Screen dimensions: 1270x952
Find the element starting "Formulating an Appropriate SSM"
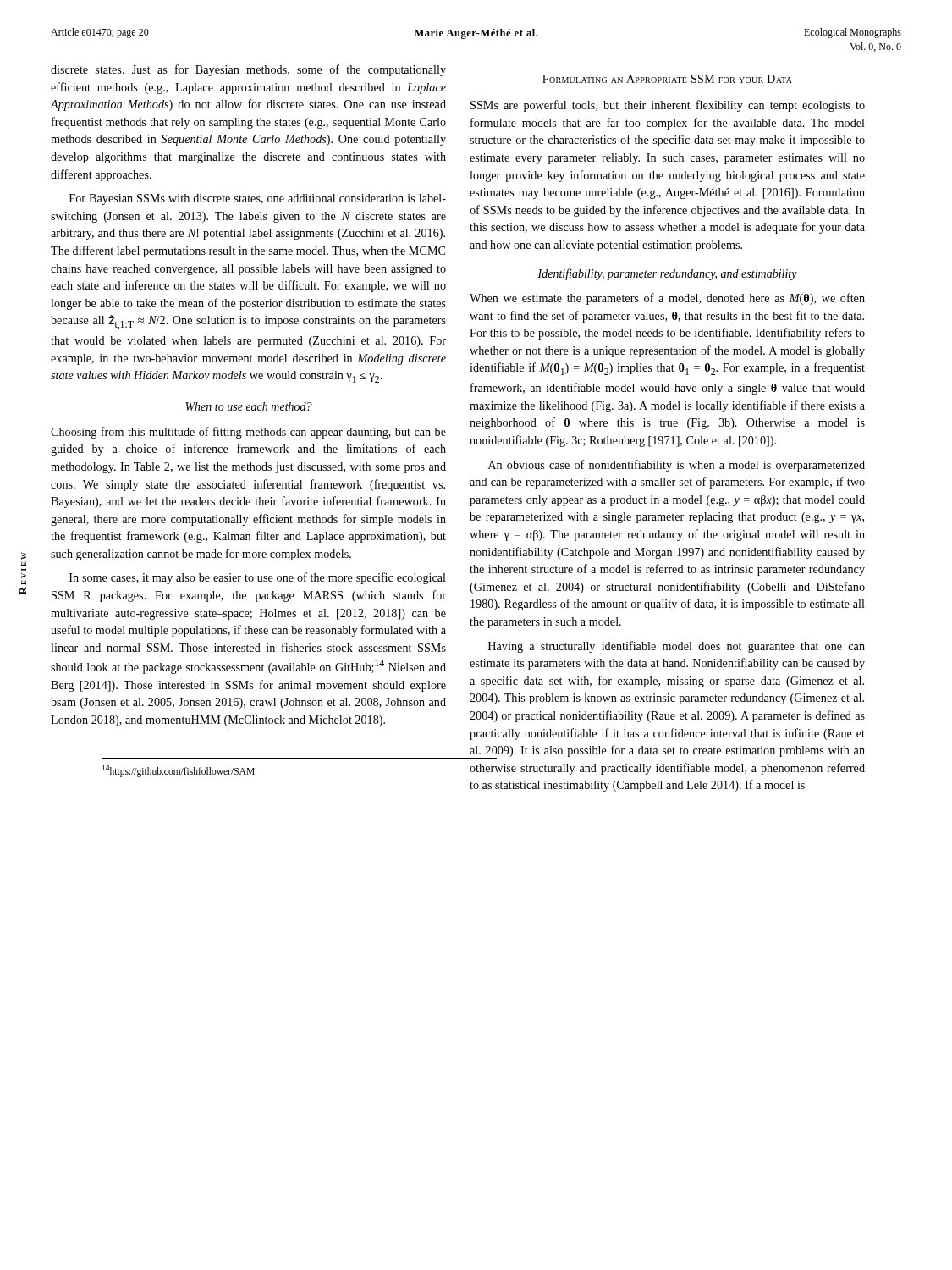[667, 79]
